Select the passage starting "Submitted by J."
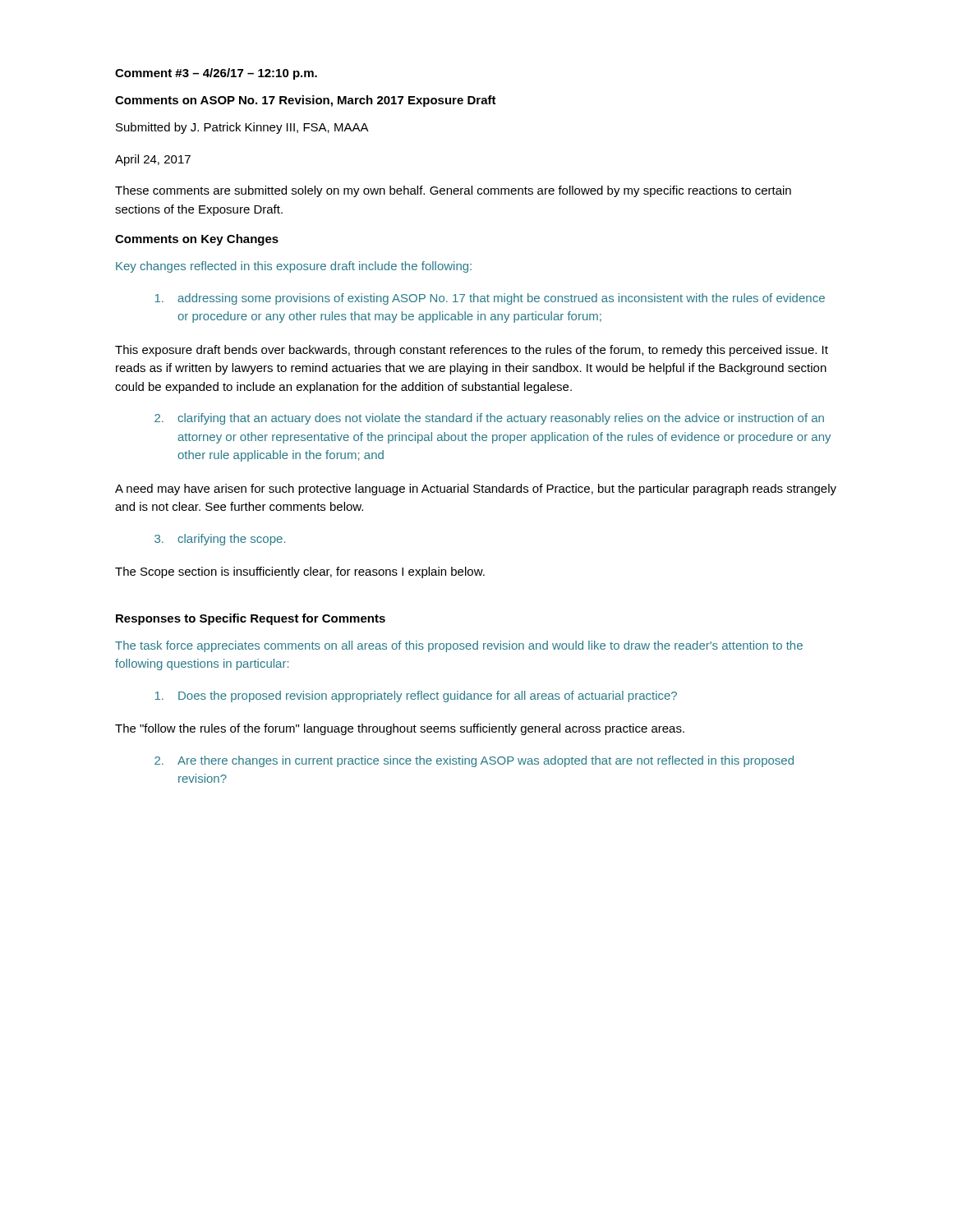The width and height of the screenshot is (953, 1232). (x=242, y=127)
